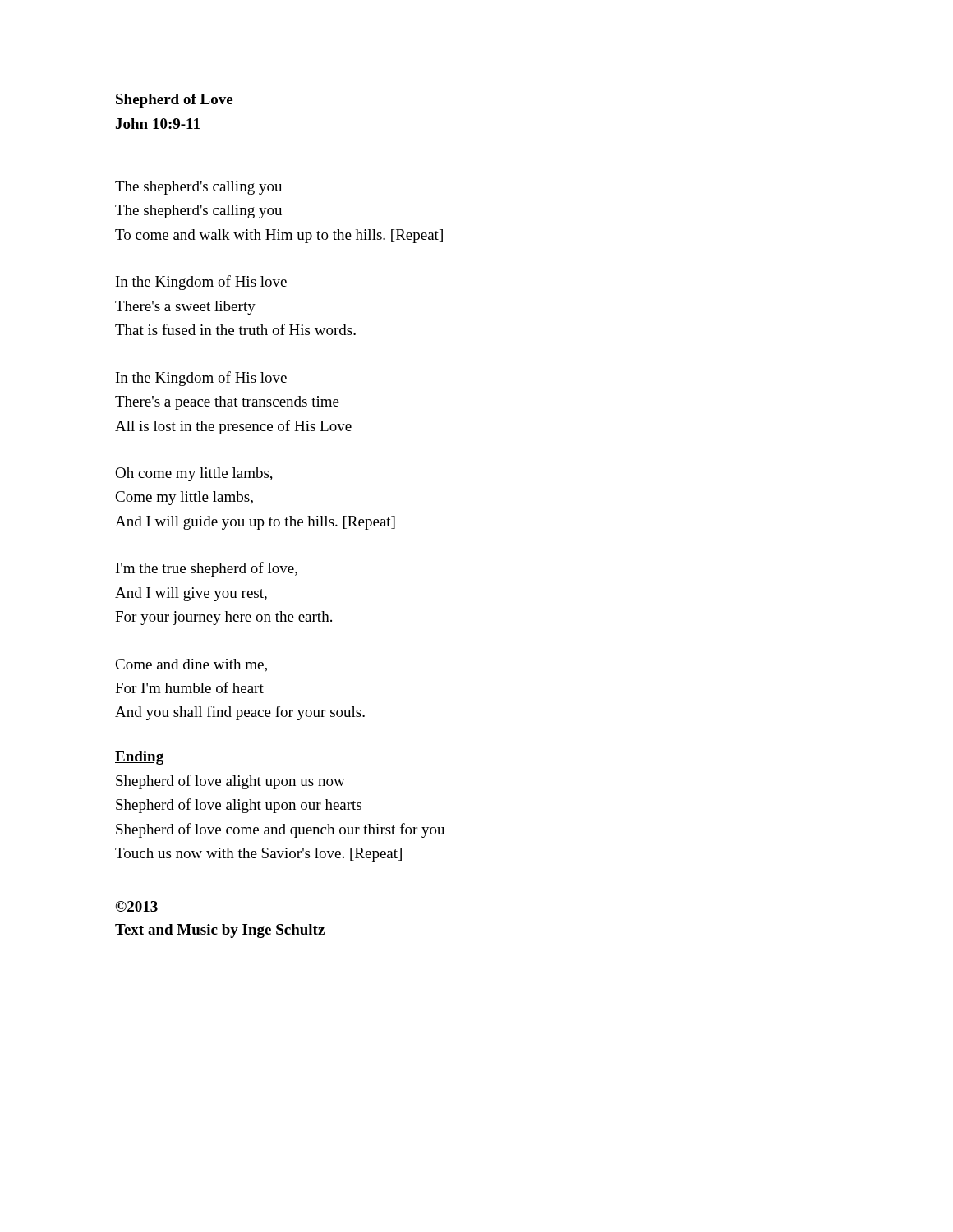Select the passage starting "Oh come my little"
The image size is (953, 1232).
click(x=255, y=497)
